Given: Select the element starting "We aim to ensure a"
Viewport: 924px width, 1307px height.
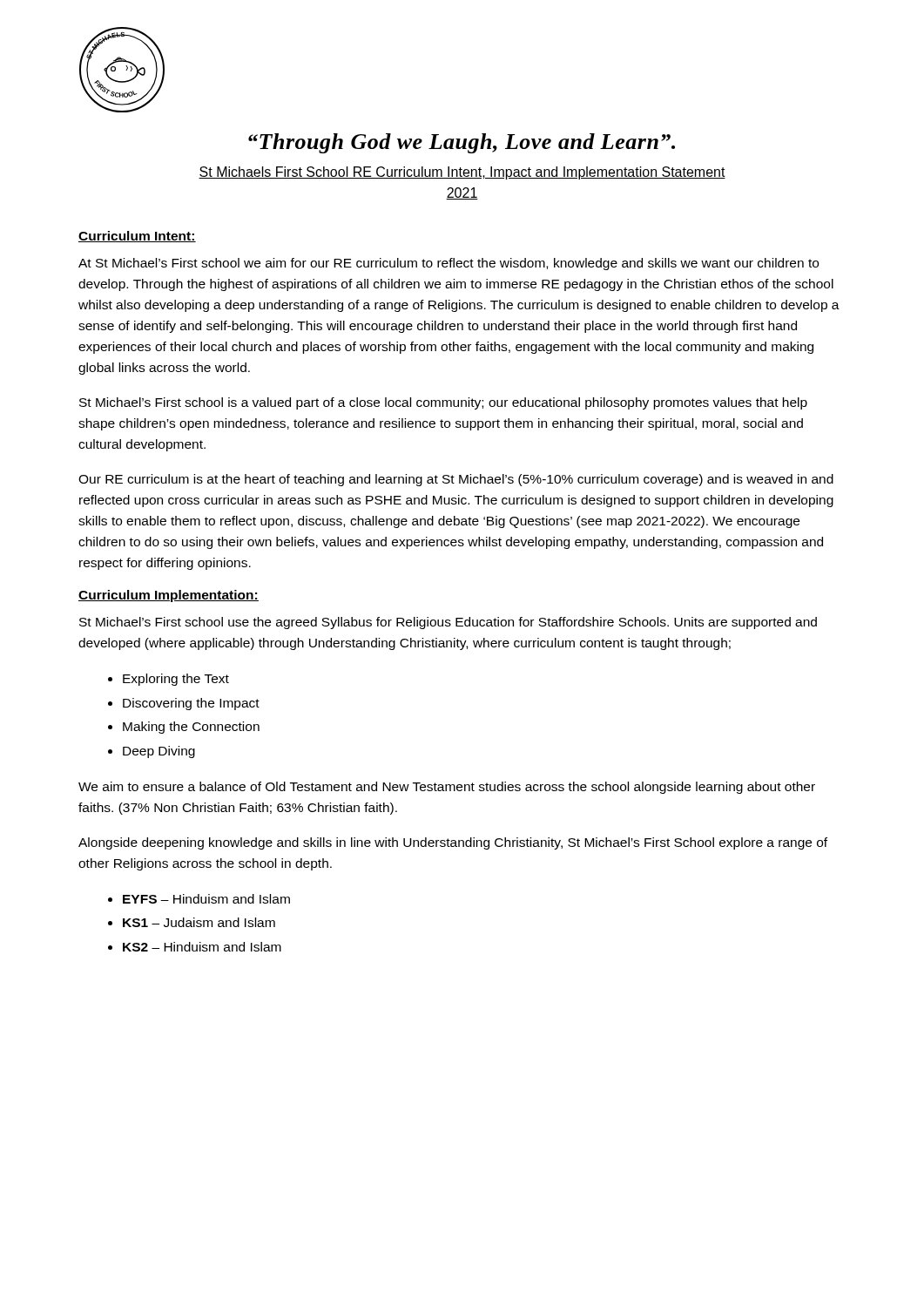Looking at the screenshot, I should (x=447, y=796).
